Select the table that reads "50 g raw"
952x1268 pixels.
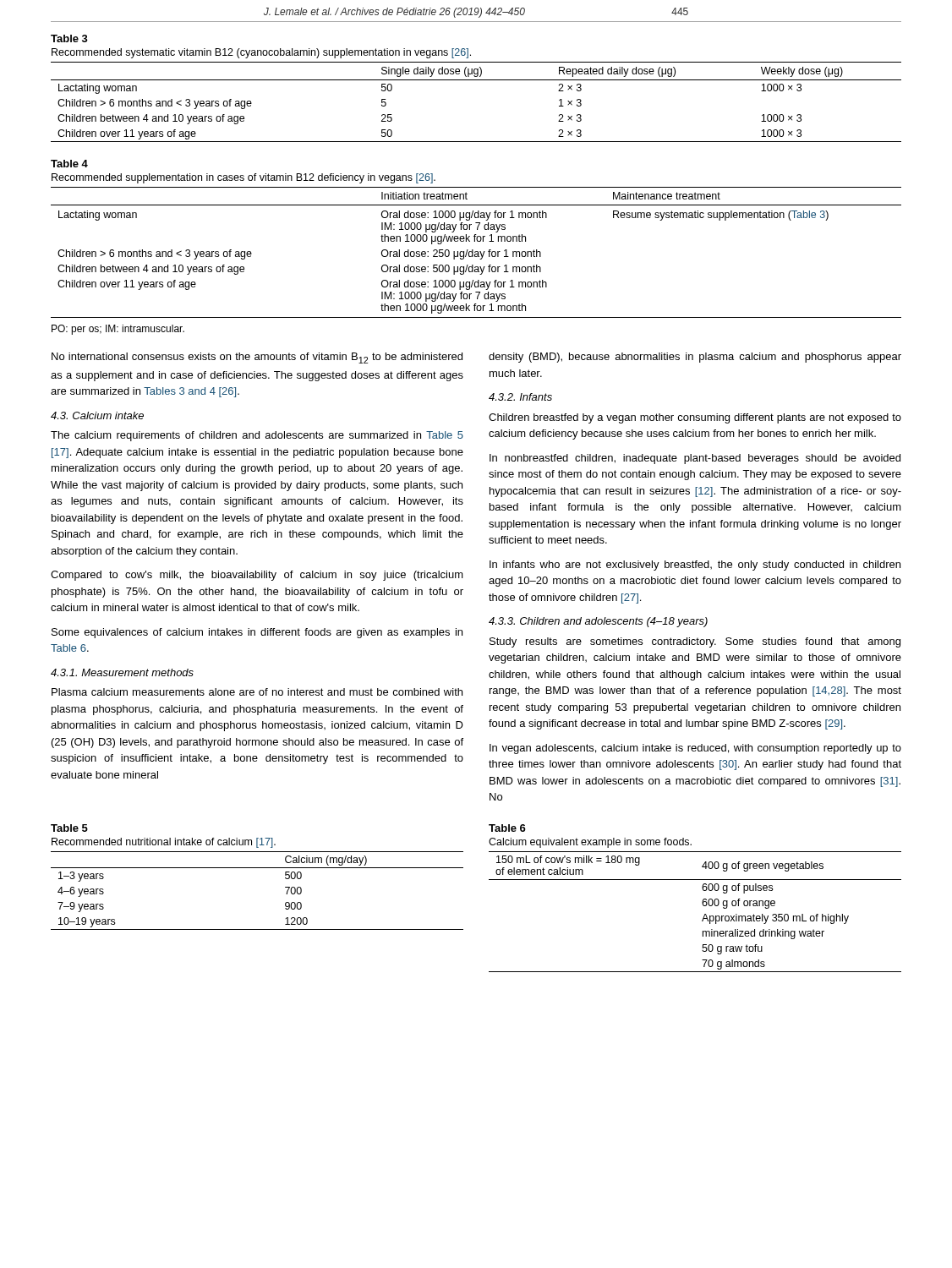[x=695, y=911]
